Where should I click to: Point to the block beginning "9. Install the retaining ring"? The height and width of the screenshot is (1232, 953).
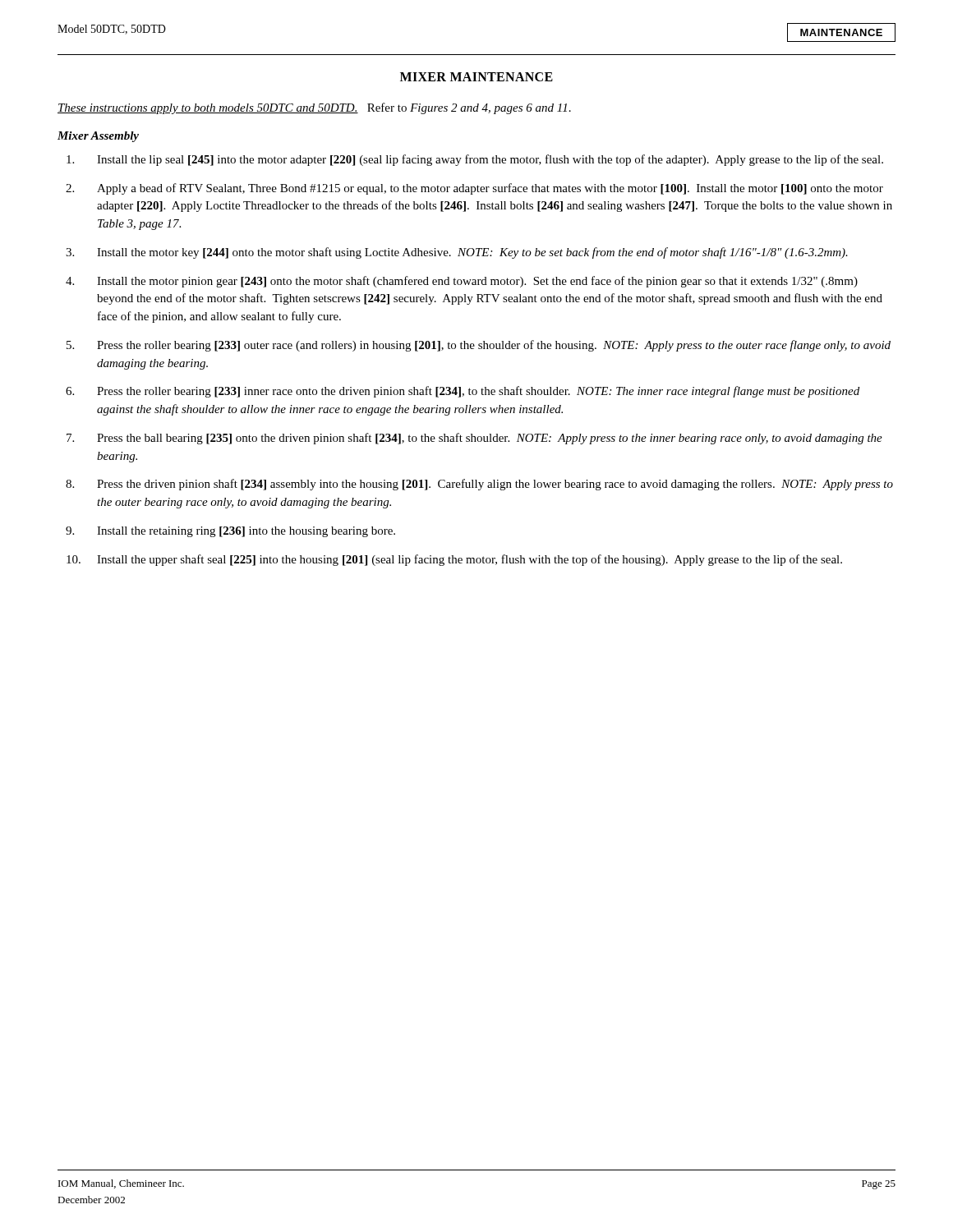[230, 532]
